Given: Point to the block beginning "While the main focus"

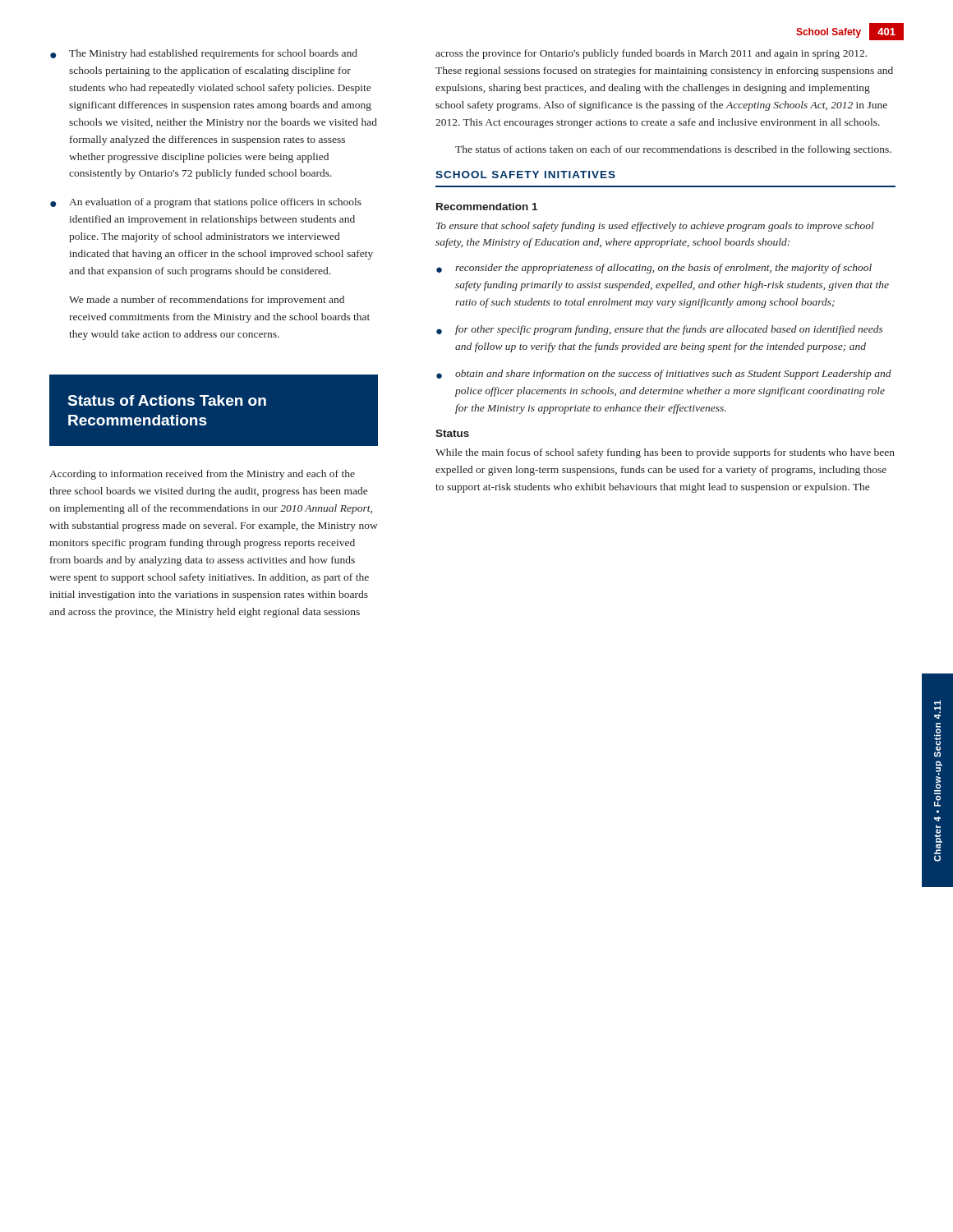Looking at the screenshot, I should pyautogui.click(x=665, y=469).
